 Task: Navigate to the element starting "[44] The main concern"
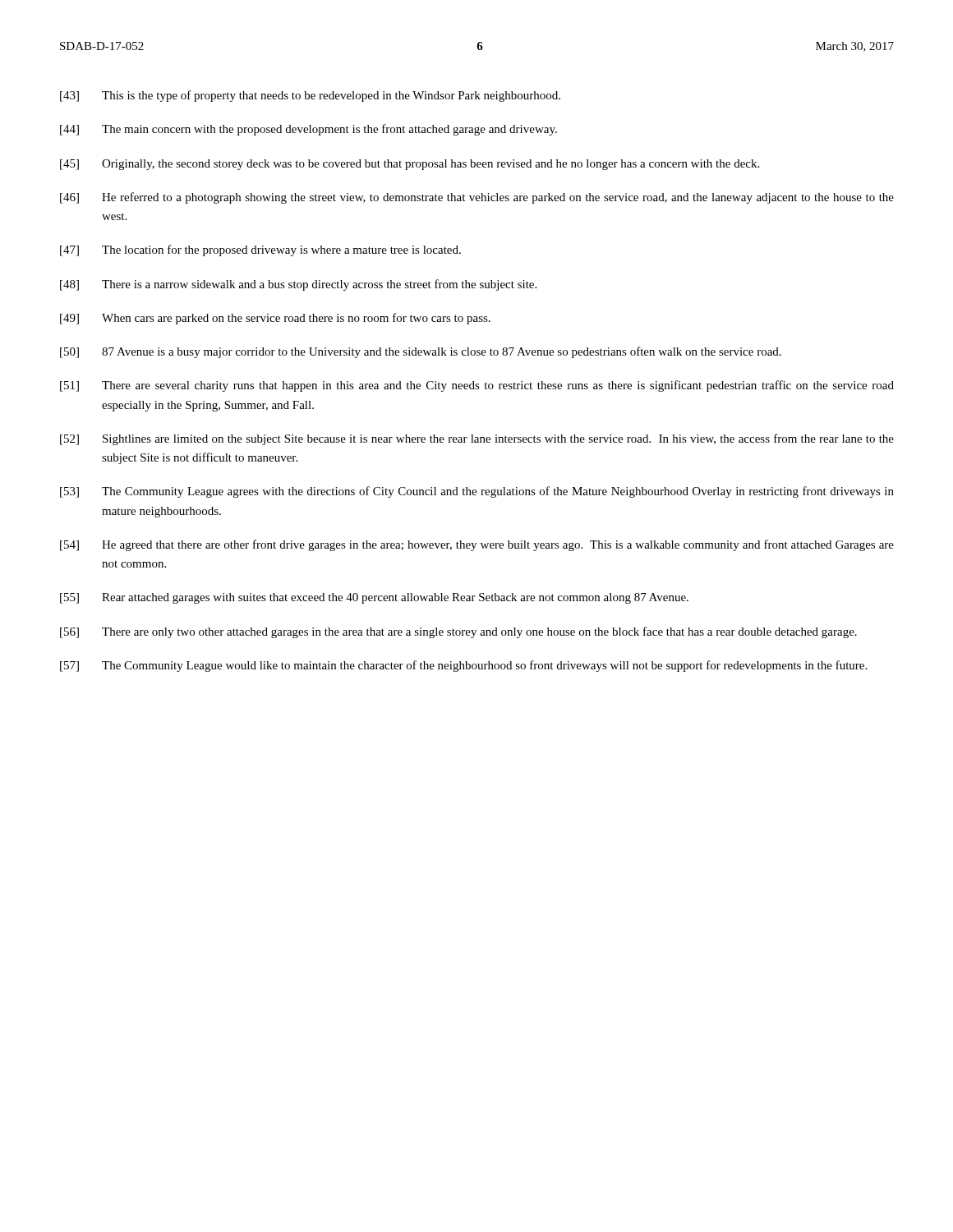click(x=476, y=130)
